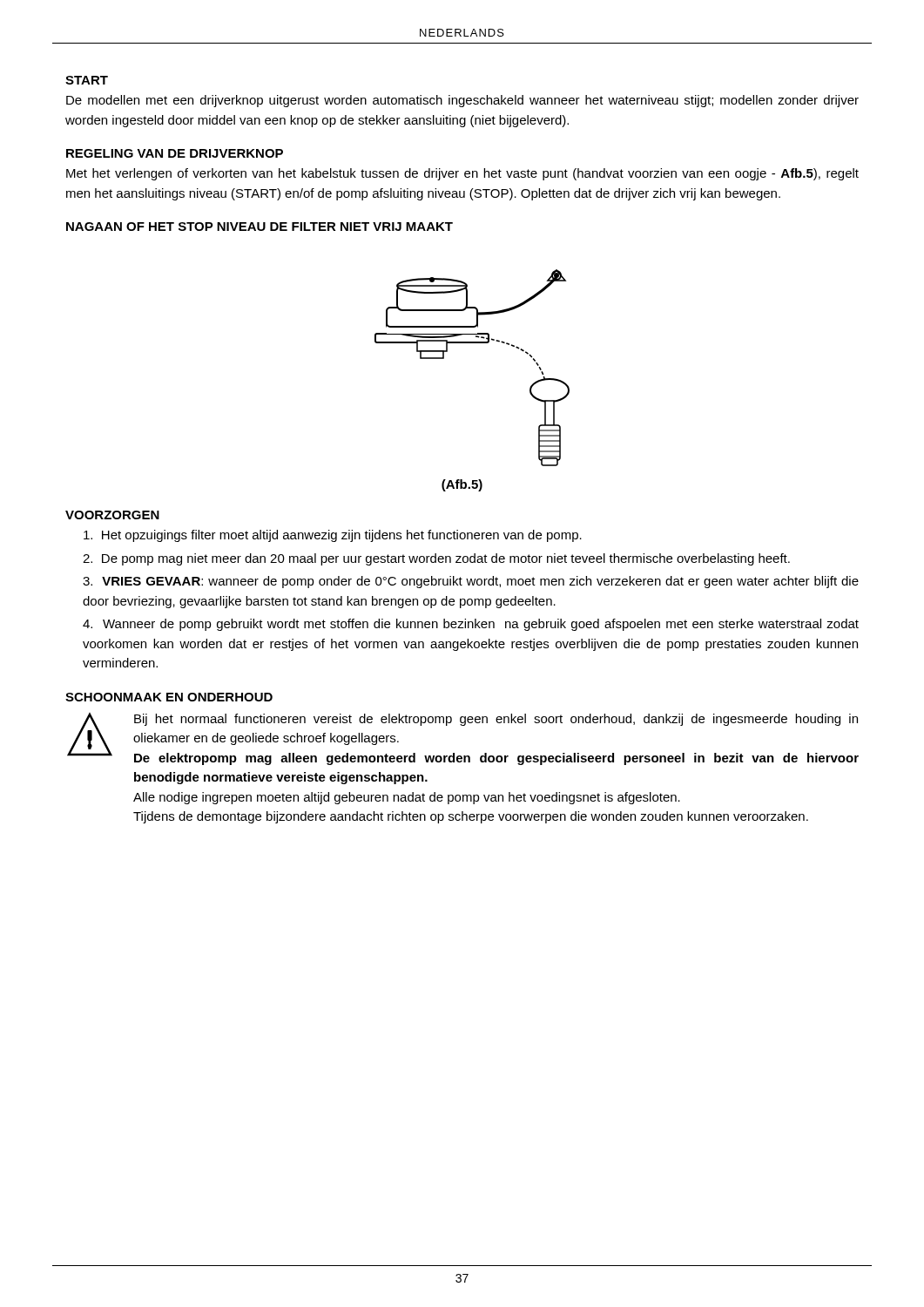Click on the list item containing "2. De pomp mag niet meer dan"
Image resolution: width=924 pixels, height=1307 pixels.
[x=437, y=558]
